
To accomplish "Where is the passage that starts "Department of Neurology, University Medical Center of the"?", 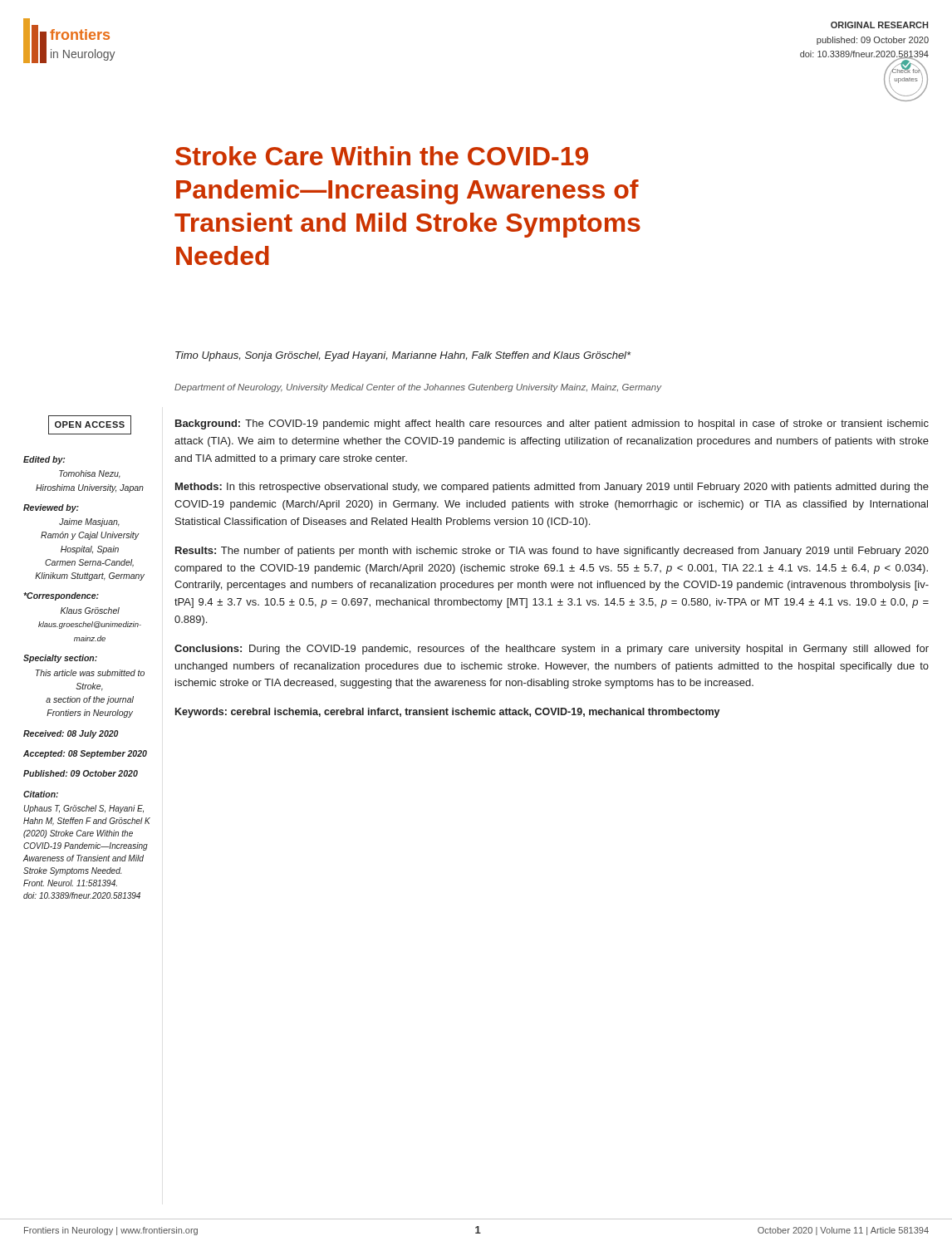I will 418,387.
